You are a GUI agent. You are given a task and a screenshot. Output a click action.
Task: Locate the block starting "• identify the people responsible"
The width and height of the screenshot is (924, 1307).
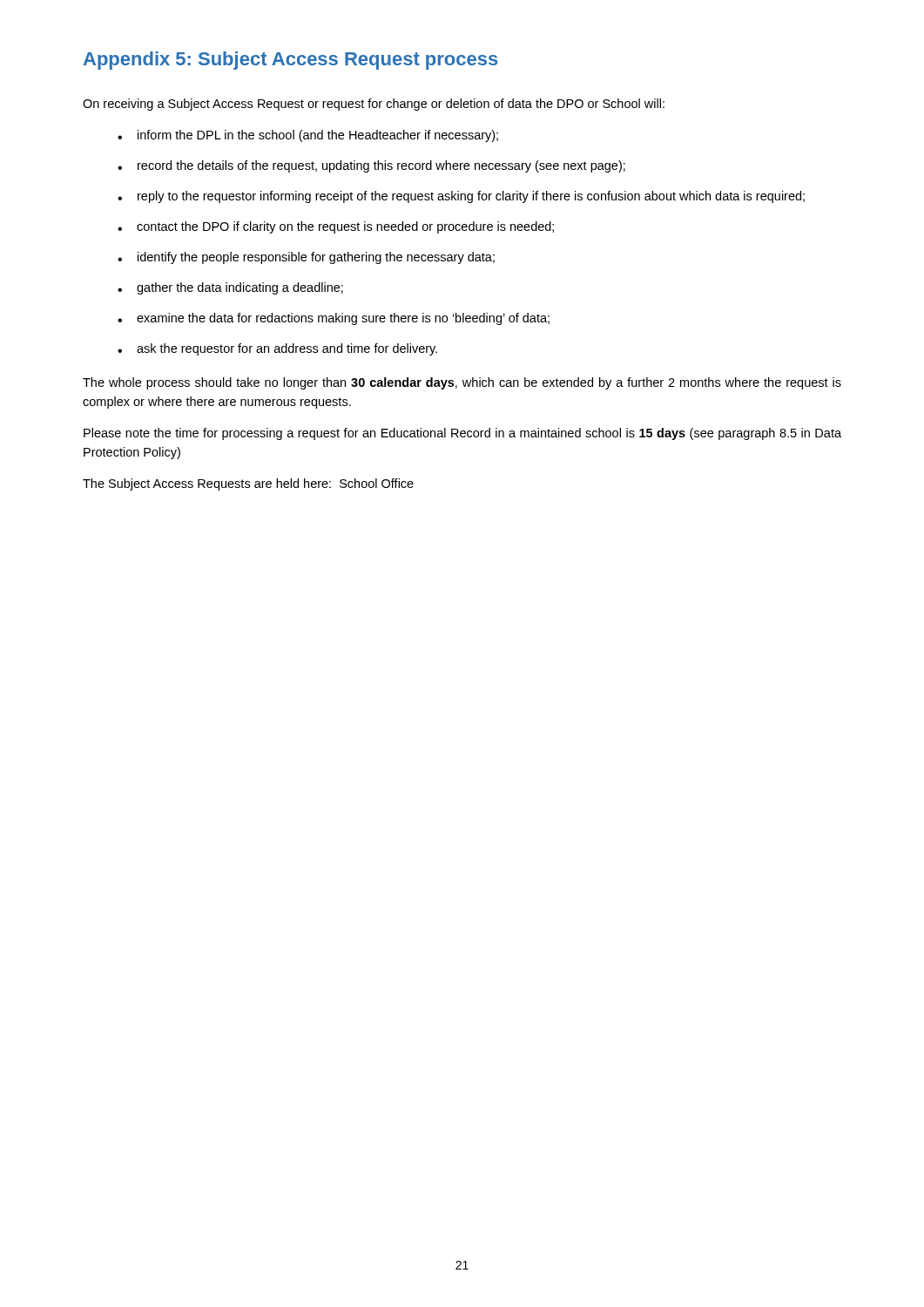[x=479, y=259]
